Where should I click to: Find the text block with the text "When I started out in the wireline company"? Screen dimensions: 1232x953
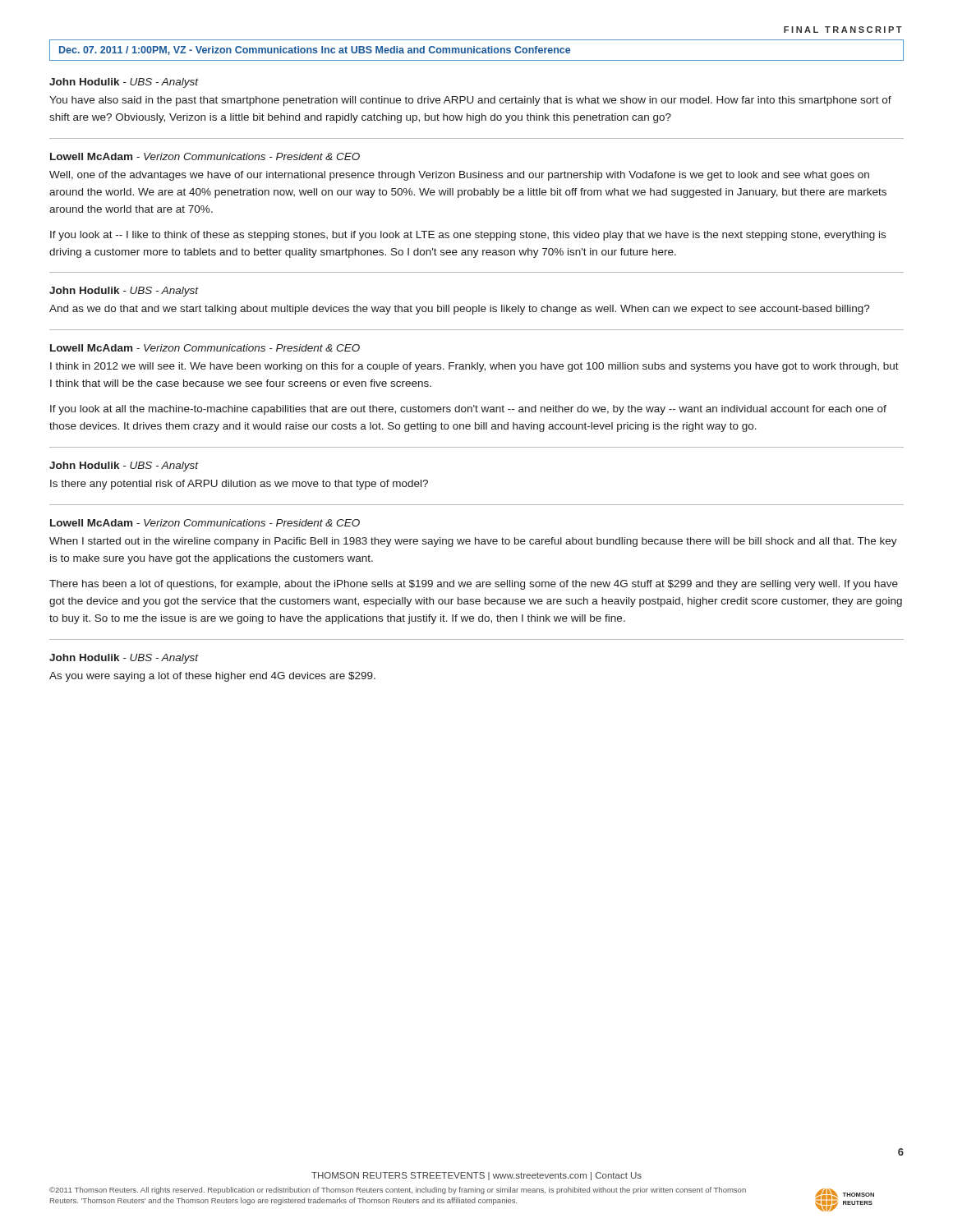(473, 549)
